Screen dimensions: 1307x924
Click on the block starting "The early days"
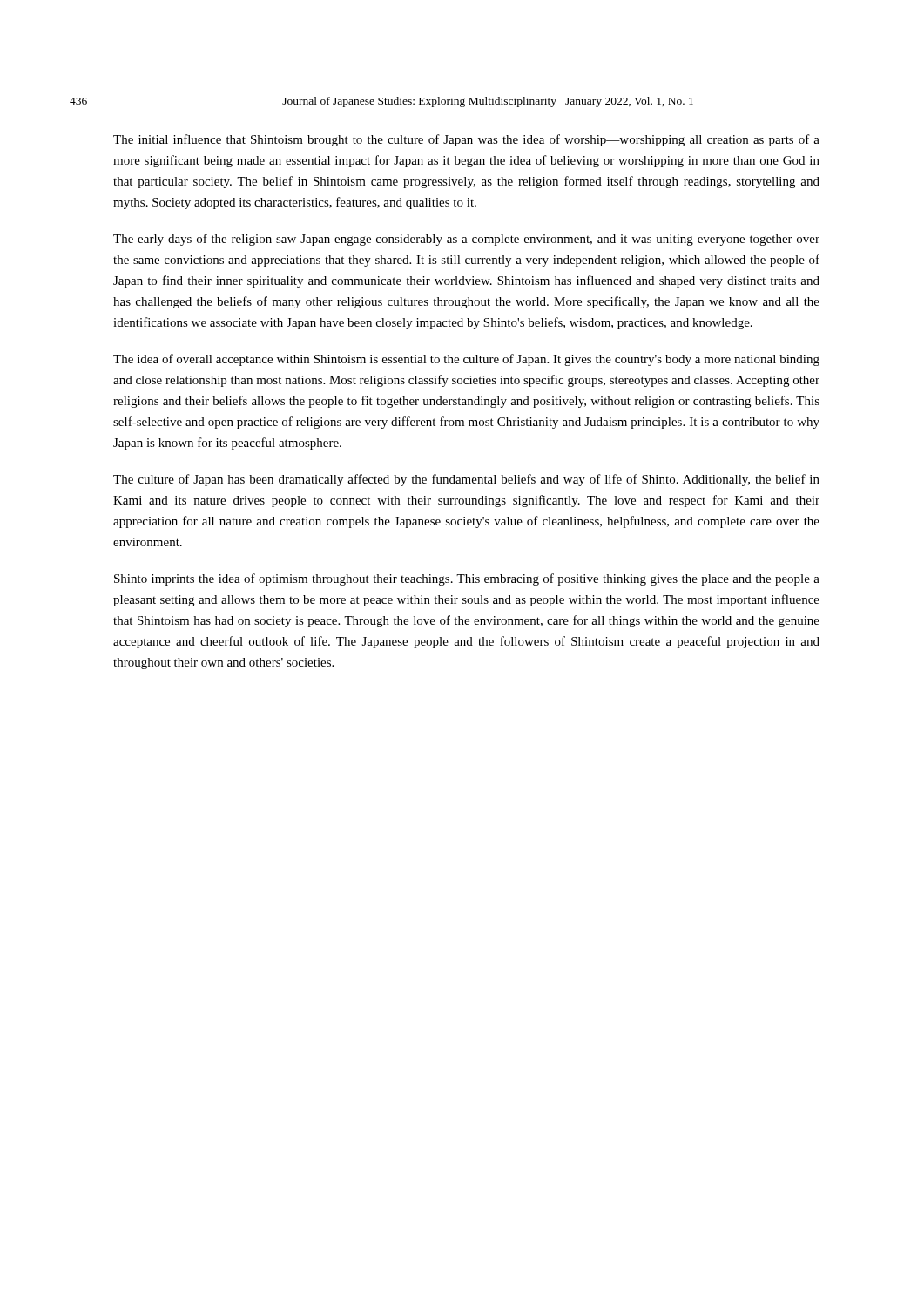pyautogui.click(x=466, y=281)
